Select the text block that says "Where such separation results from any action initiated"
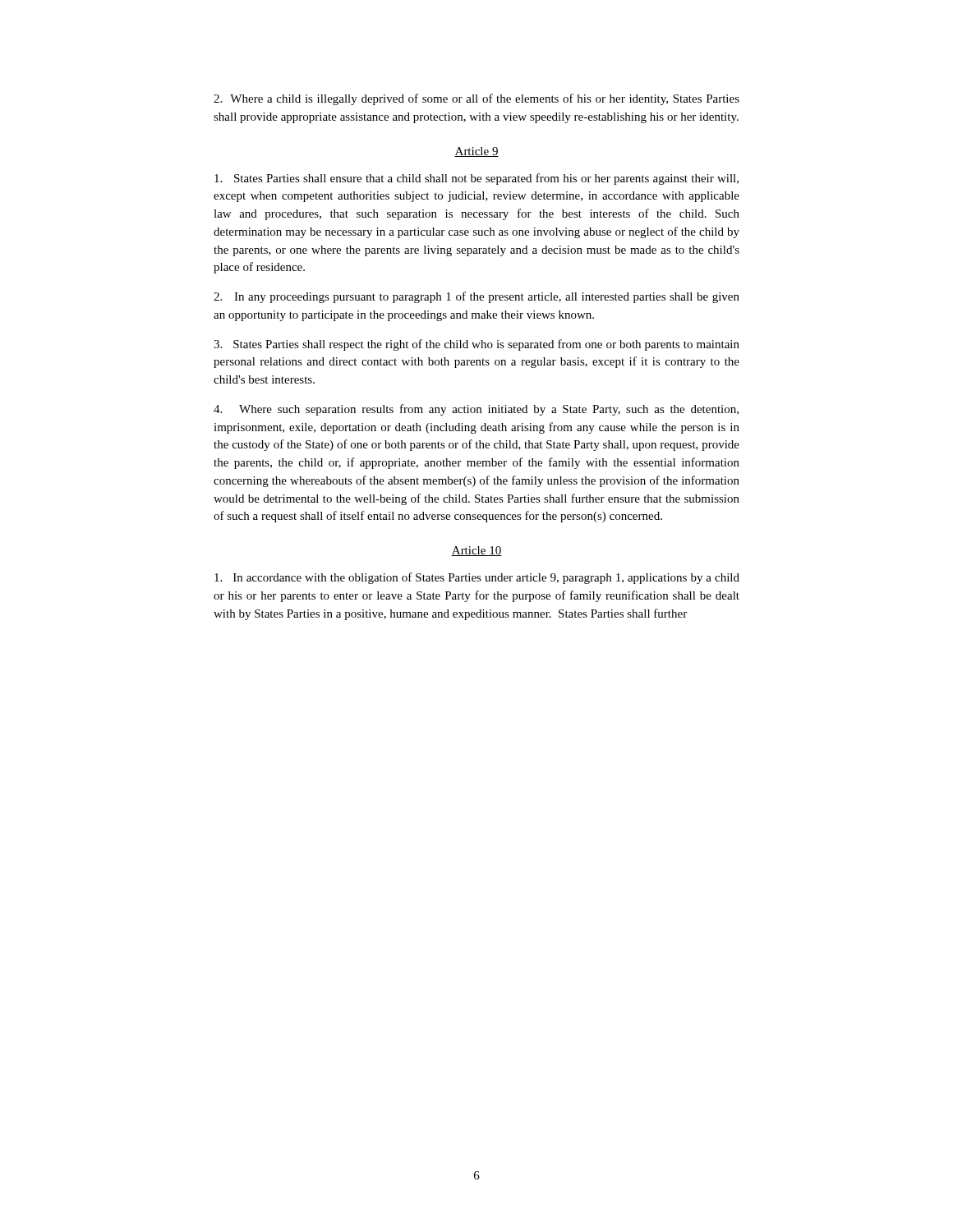 point(476,462)
